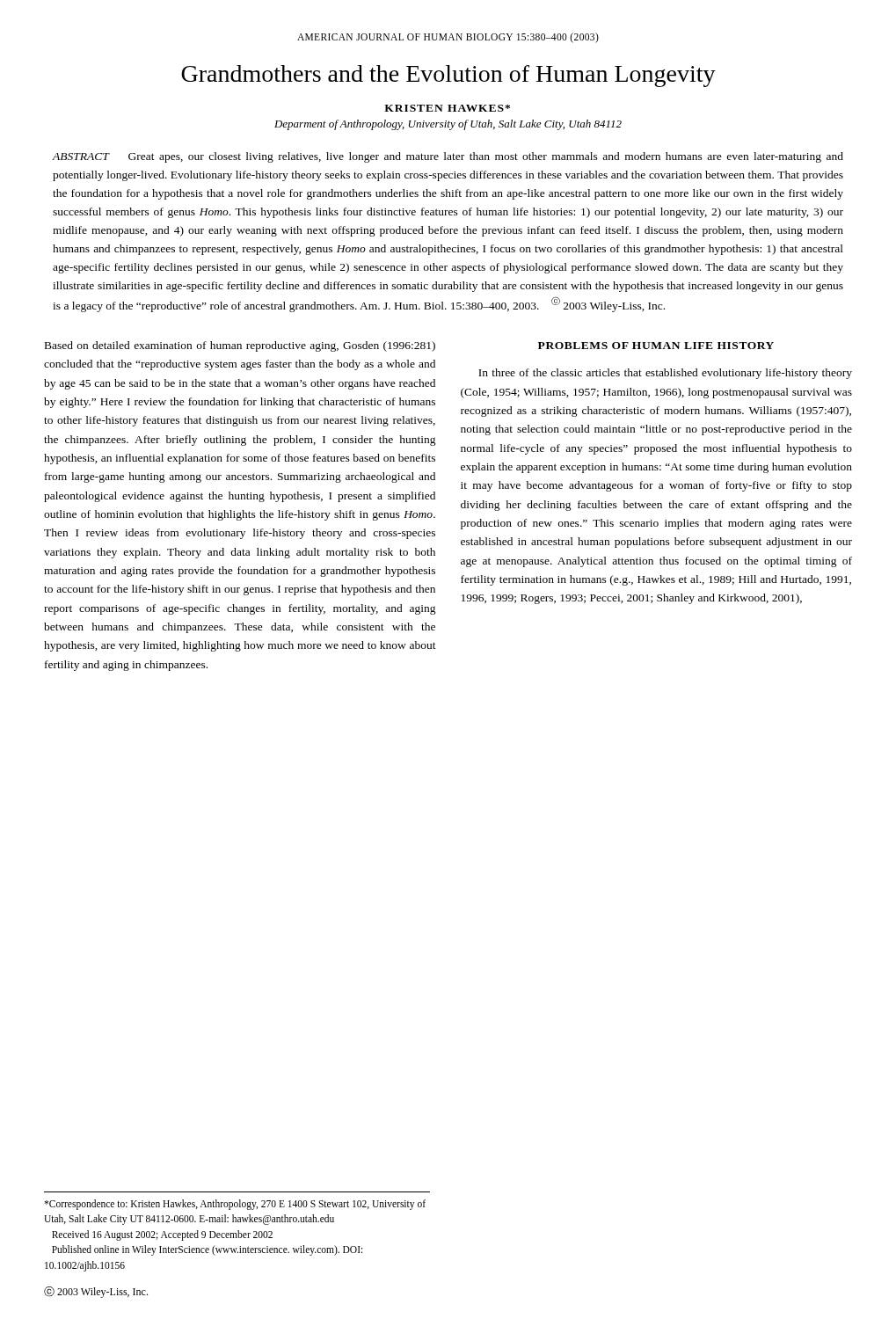
Task: Find the text block starting "ABSTRACT Great apes, our closest living relatives,"
Action: [448, 231]
